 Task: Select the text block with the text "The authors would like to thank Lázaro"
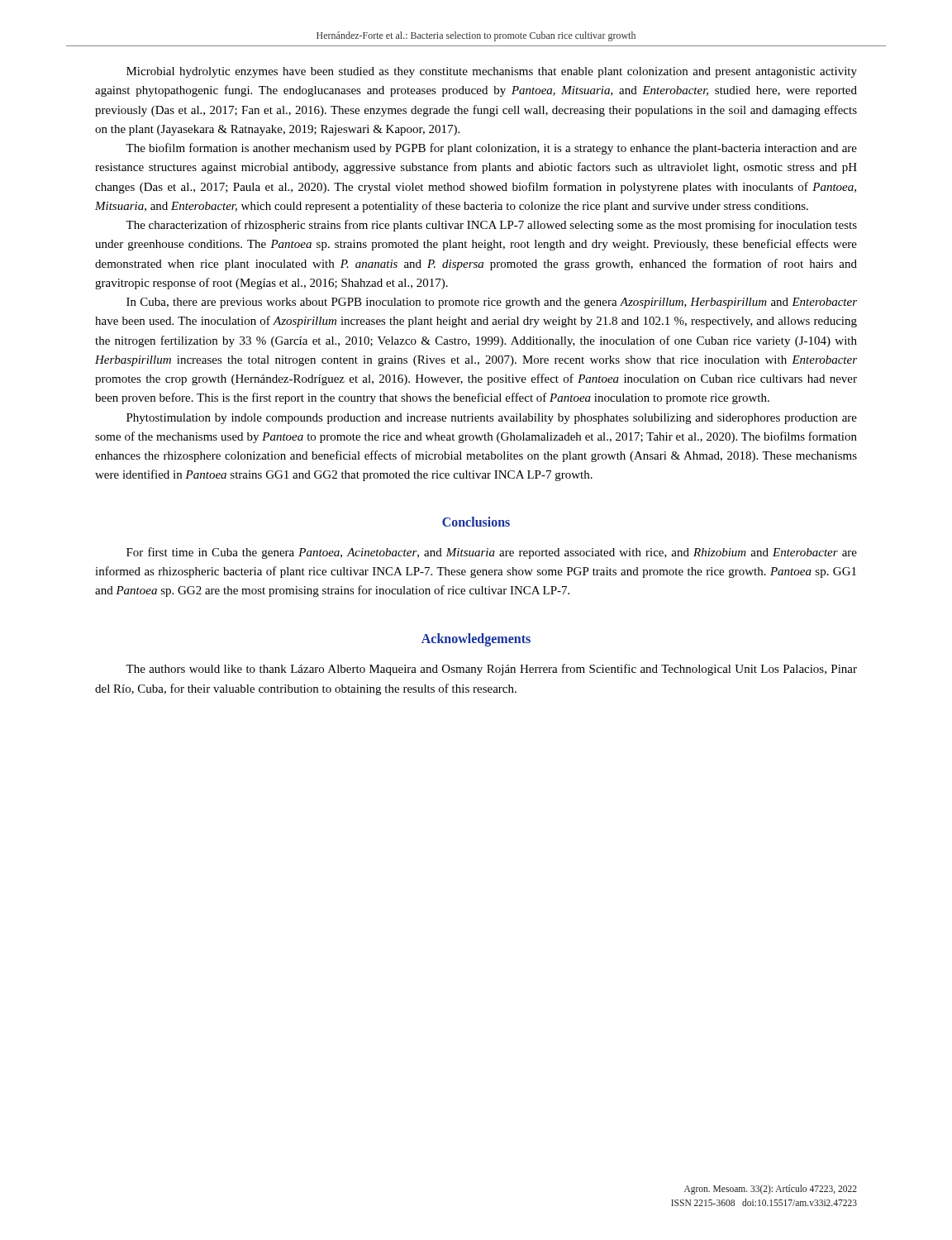point(476,679)
